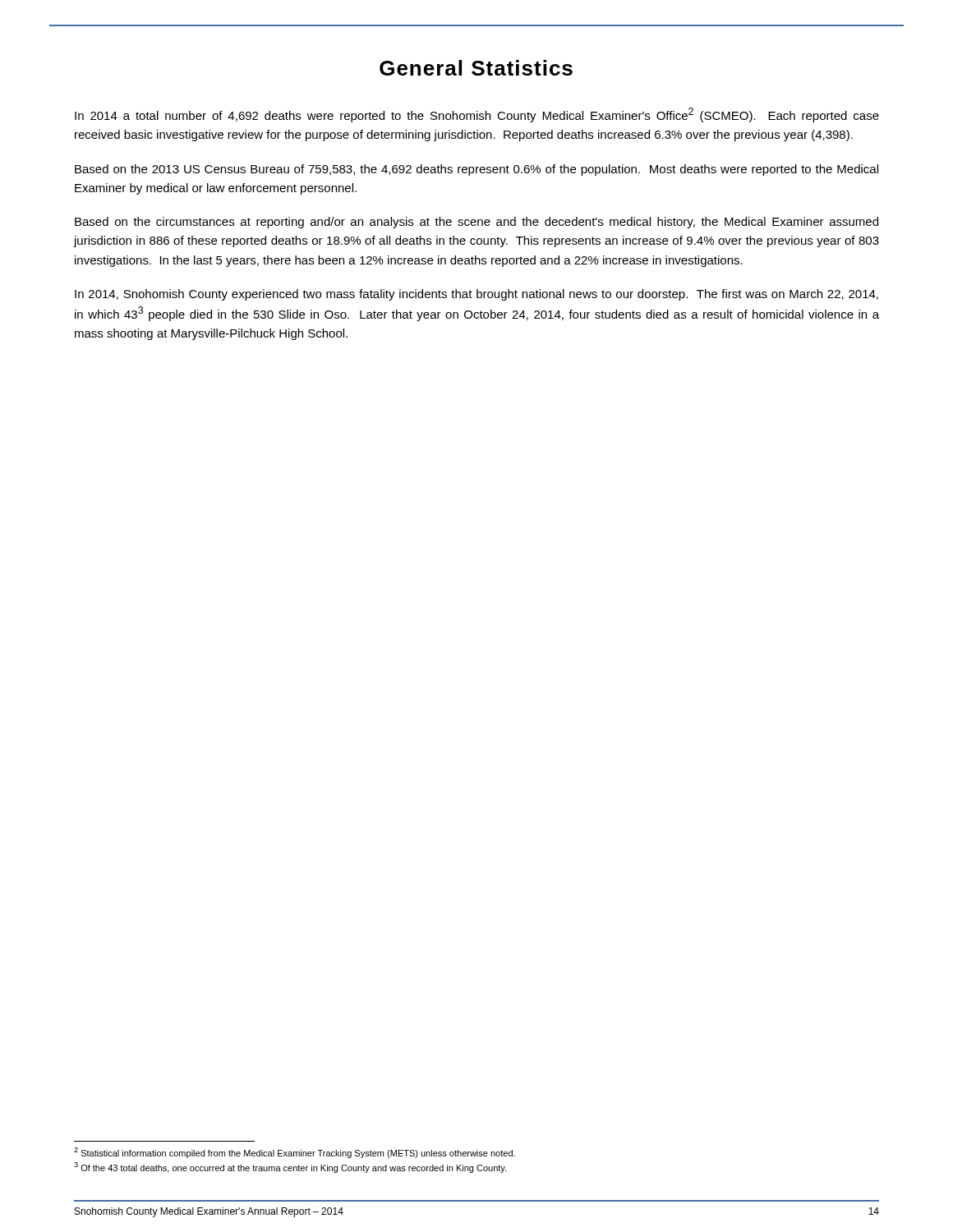The width and height of the screenshot is (953, 1232).
Task: Find a footnote
Action: [295, 1159]
